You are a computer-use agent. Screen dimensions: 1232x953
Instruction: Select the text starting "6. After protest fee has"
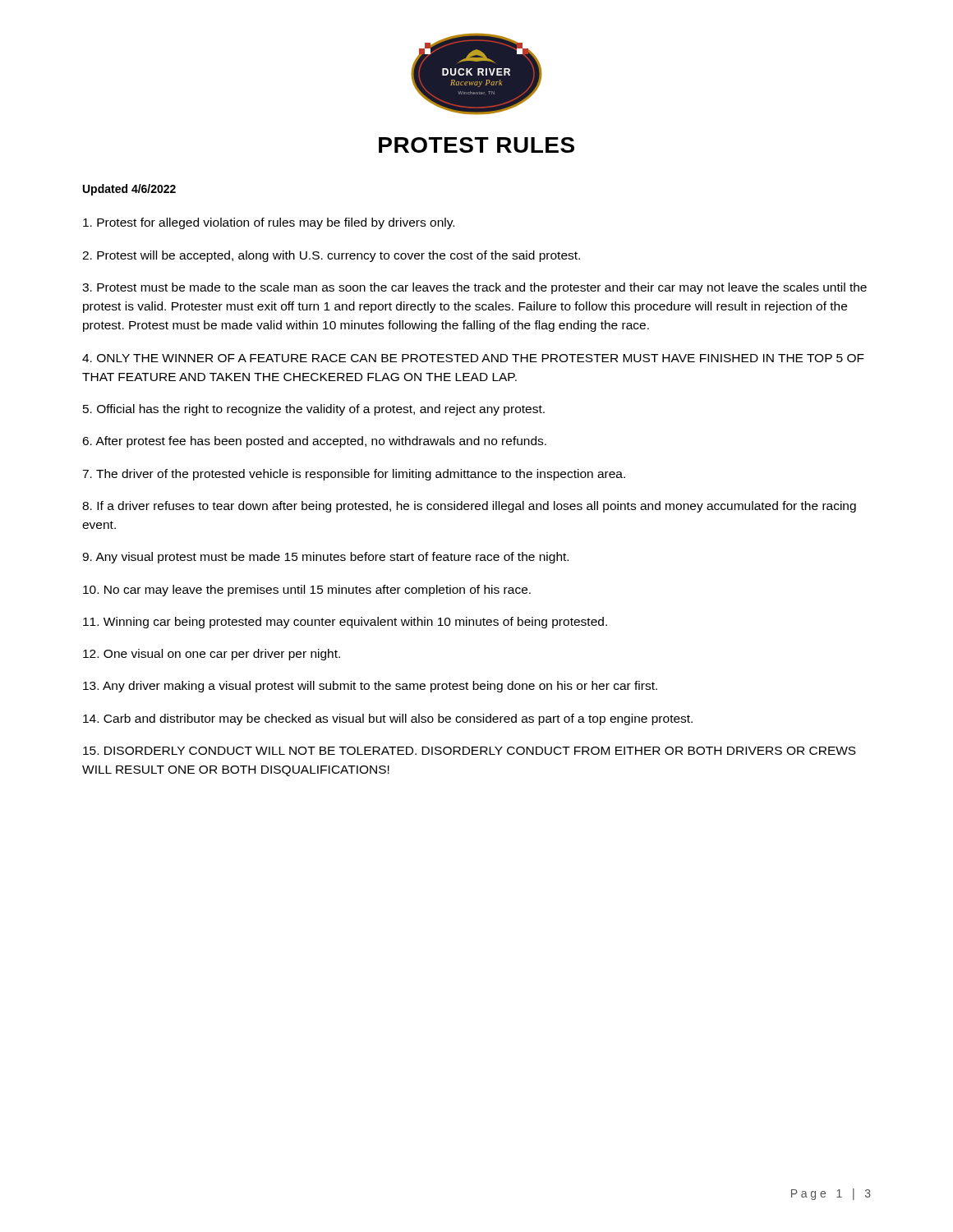(x=315, y=441)
